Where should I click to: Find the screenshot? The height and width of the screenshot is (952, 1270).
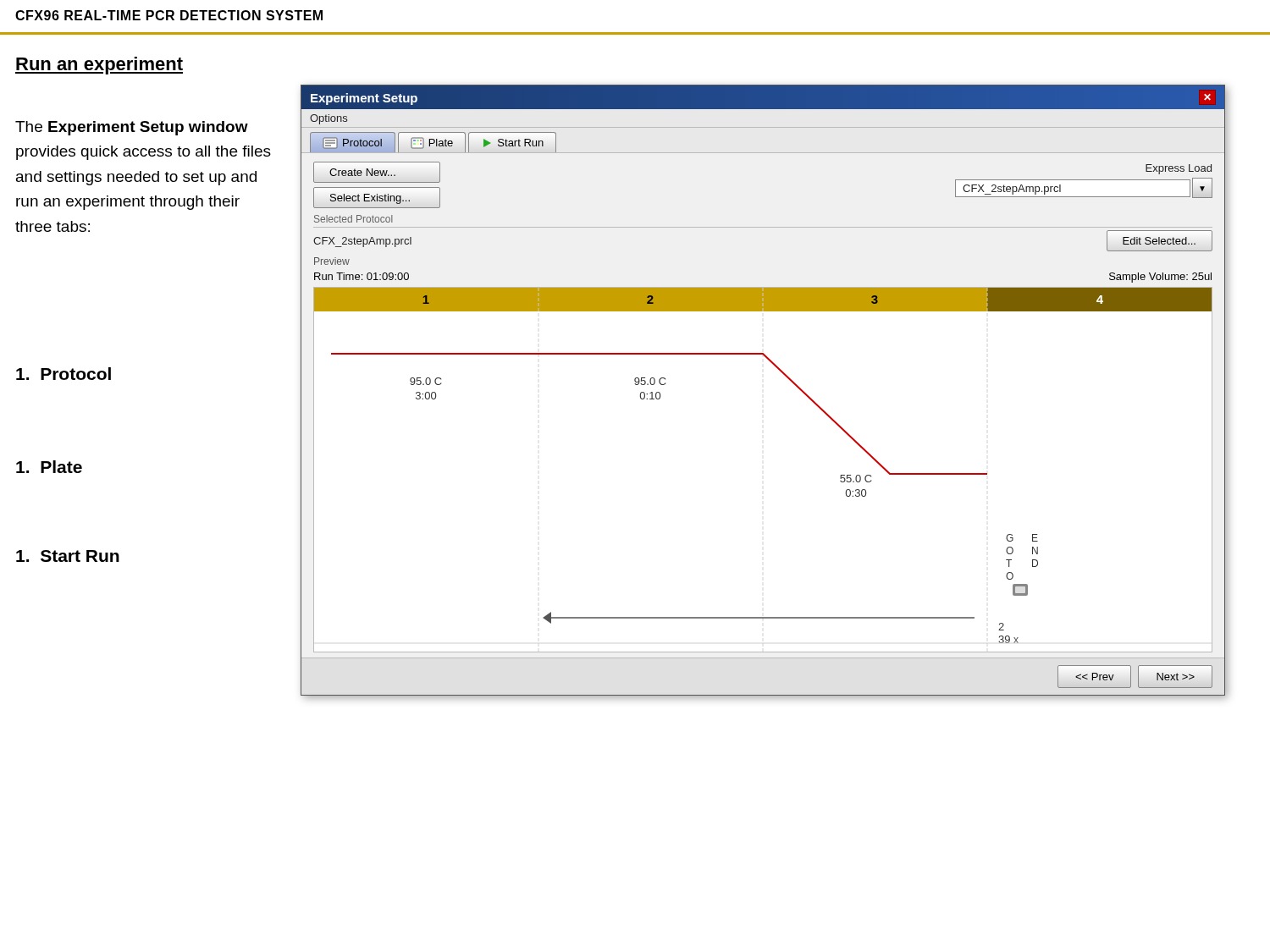(764, 415)
